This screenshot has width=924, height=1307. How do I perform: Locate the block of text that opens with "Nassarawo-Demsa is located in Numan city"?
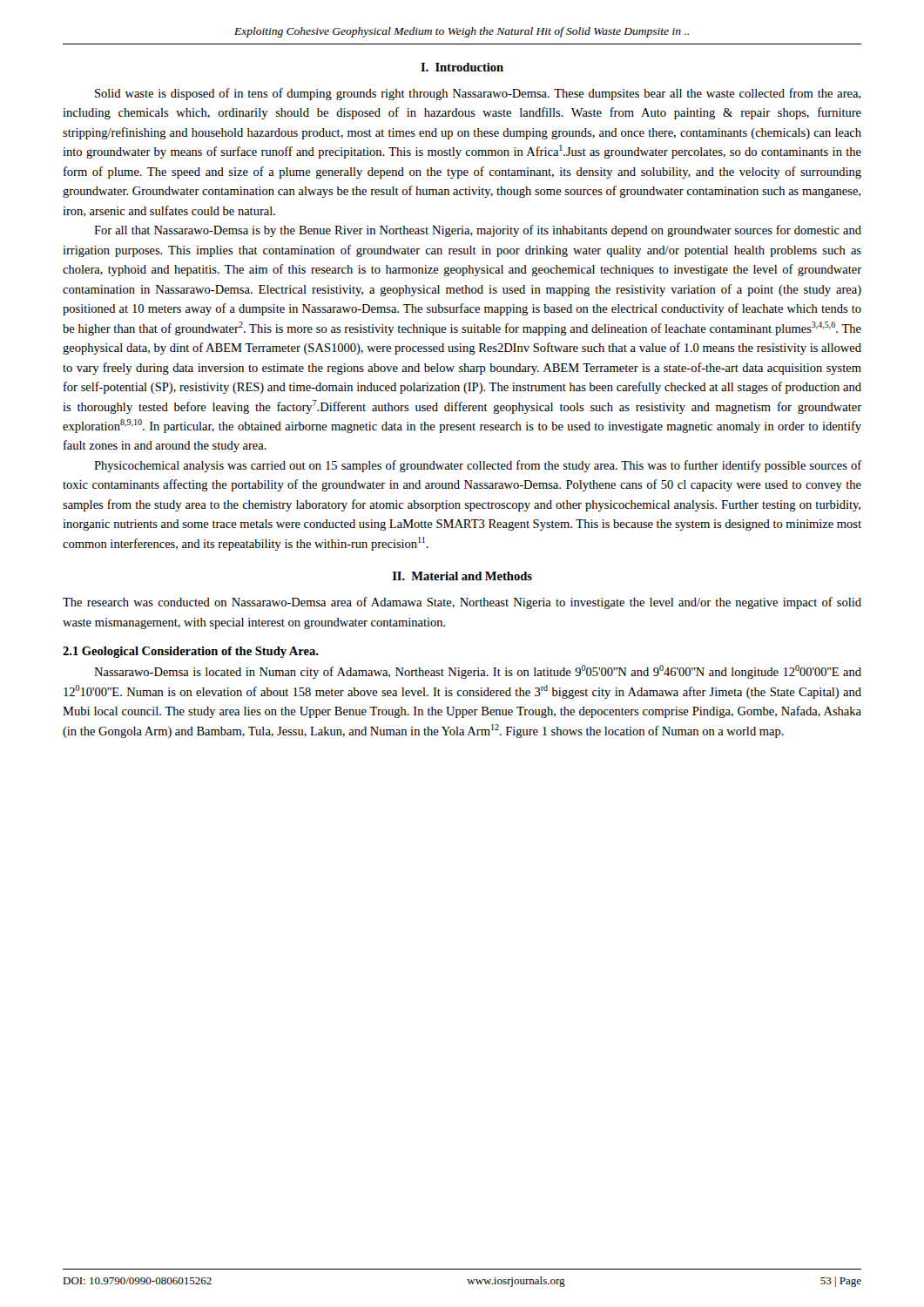click(x=462, y=702)
